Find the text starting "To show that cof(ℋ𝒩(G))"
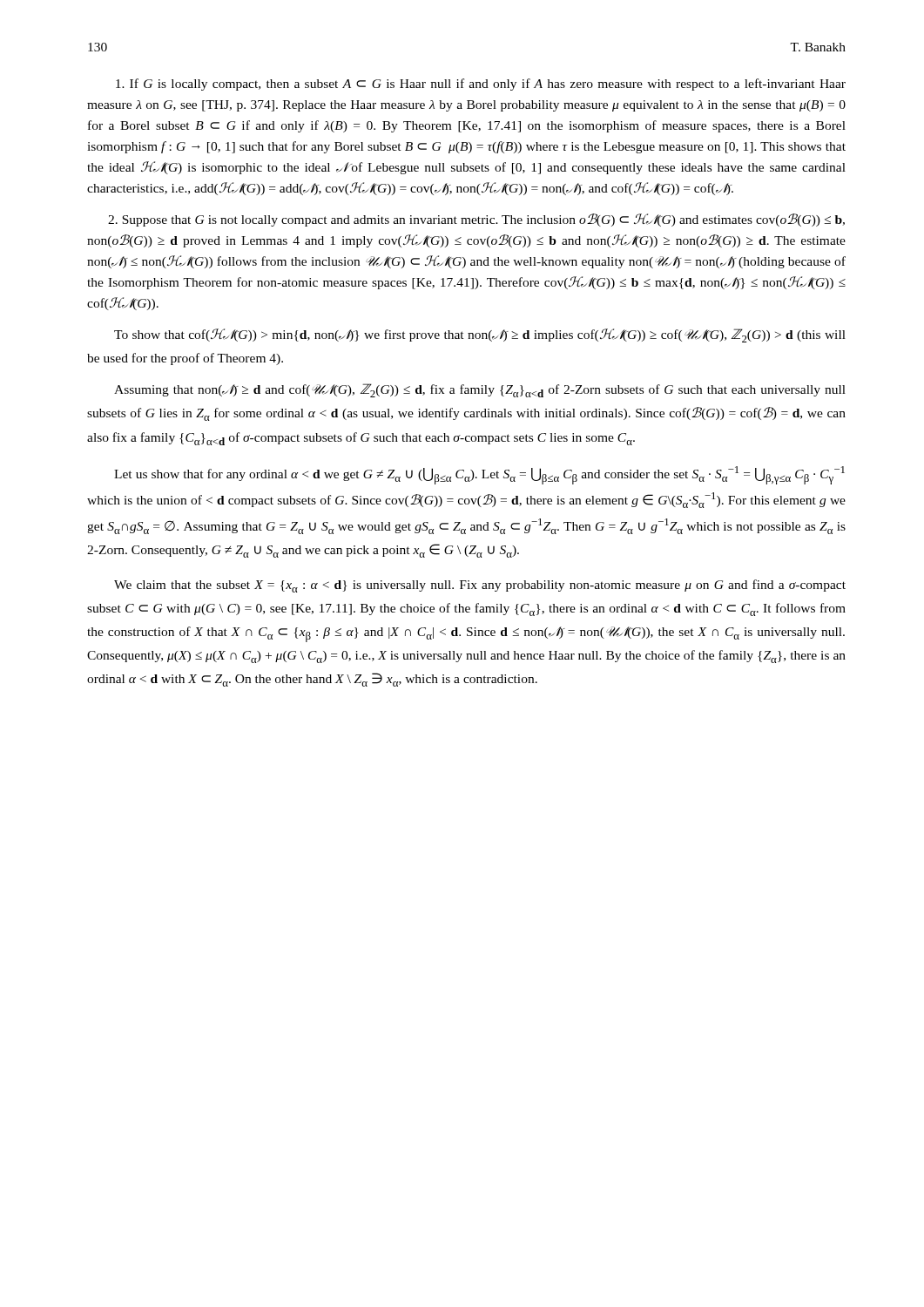 [466, 347]
